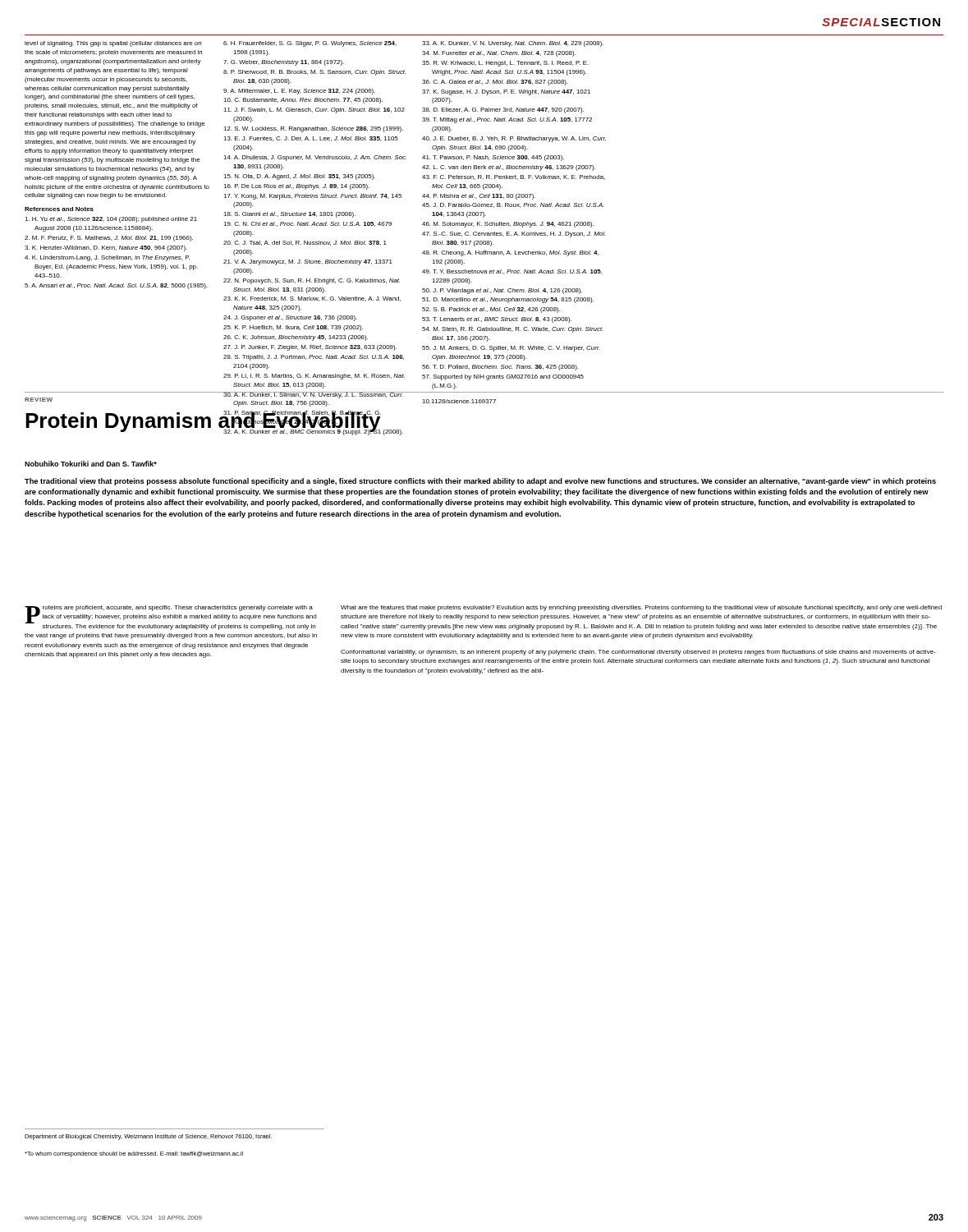Screen dimensions: 1232x968
Task: Select the list item with the text "52. S. B. Padrick et"
Action: pyautogui.click(x=491, y=309)
